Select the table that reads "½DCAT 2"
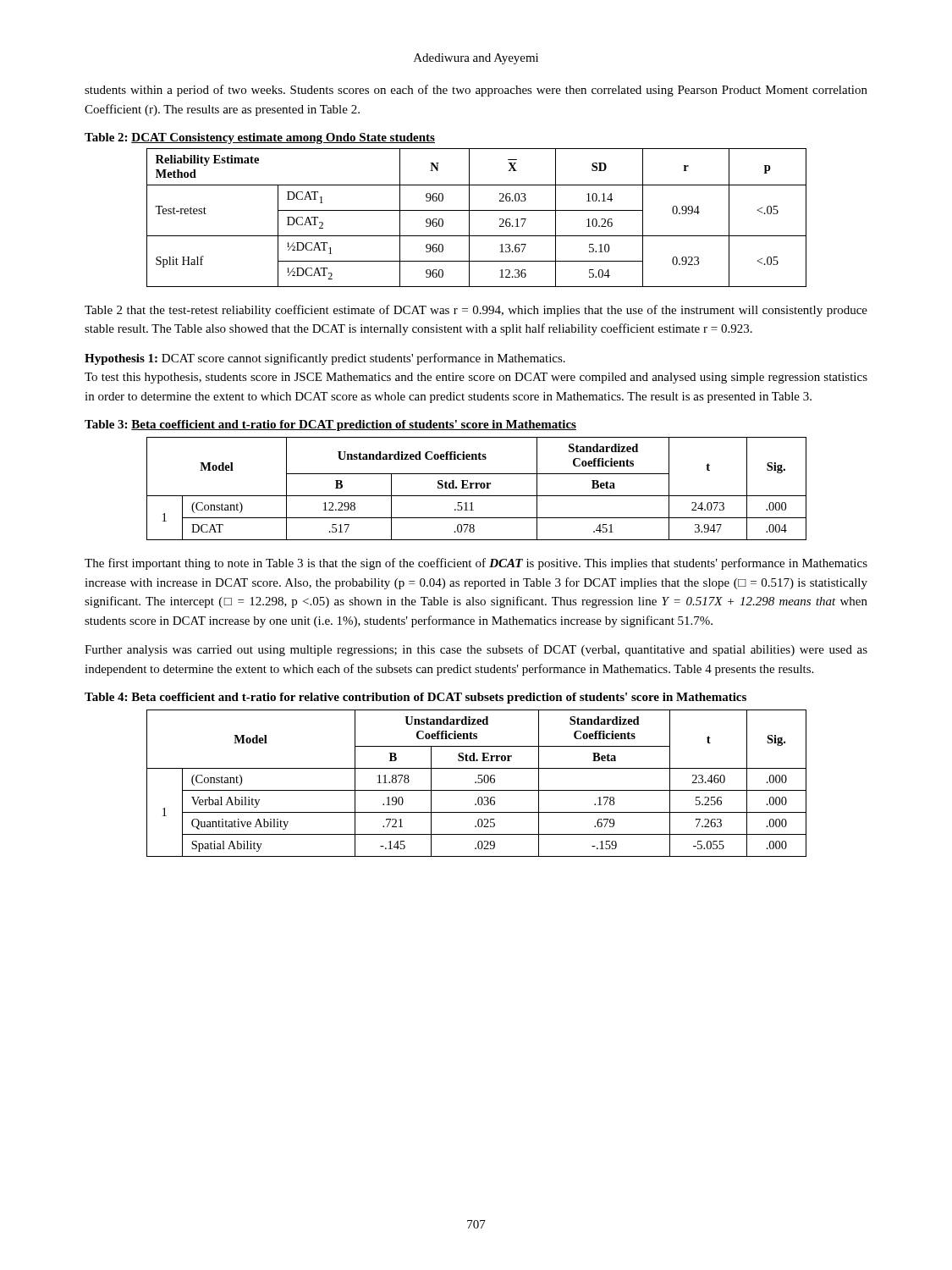The height and width of the screenshot is (1270, 952). tap(476, 217)
